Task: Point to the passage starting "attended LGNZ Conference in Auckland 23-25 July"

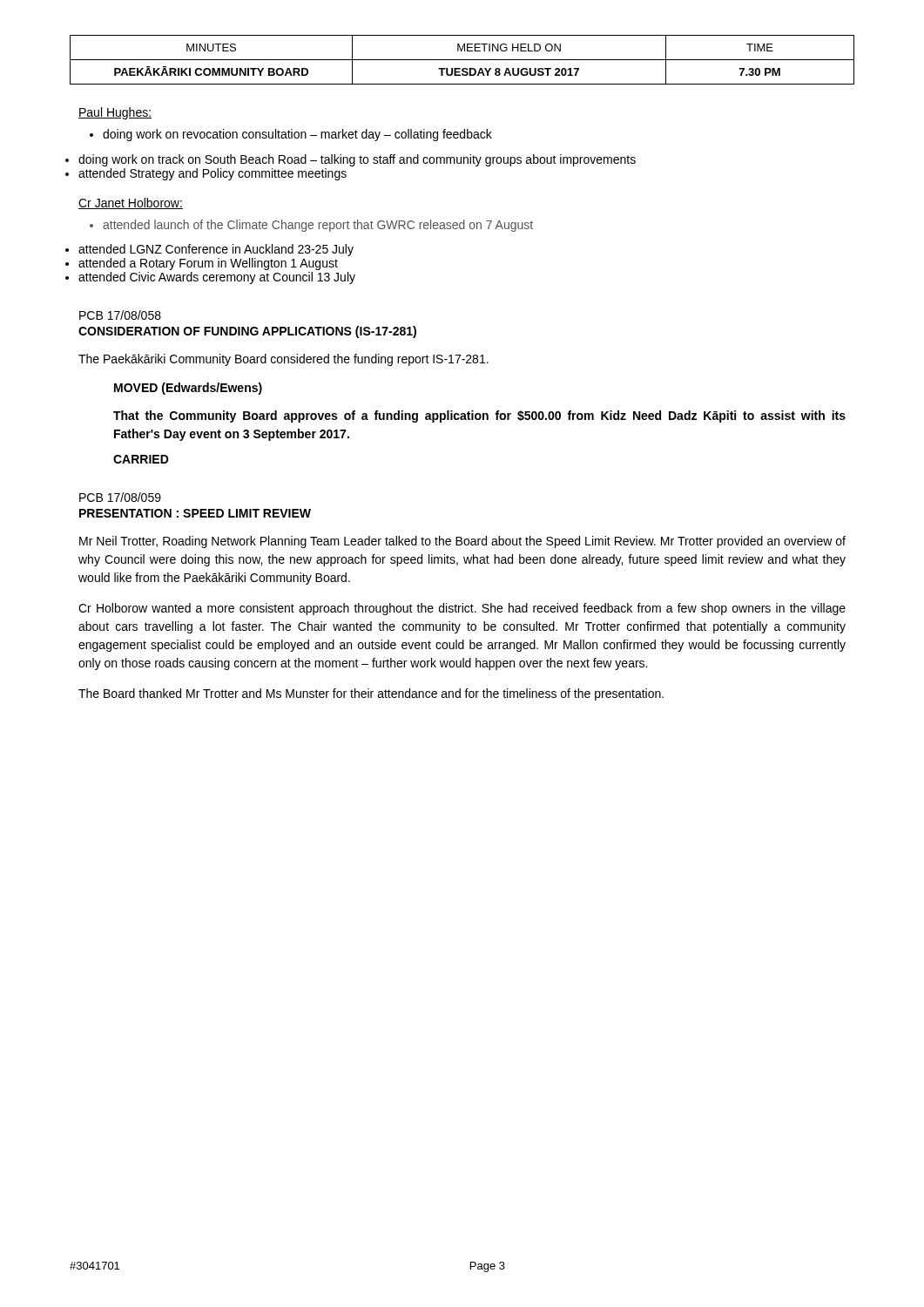Action: click(x=216, y=250)
